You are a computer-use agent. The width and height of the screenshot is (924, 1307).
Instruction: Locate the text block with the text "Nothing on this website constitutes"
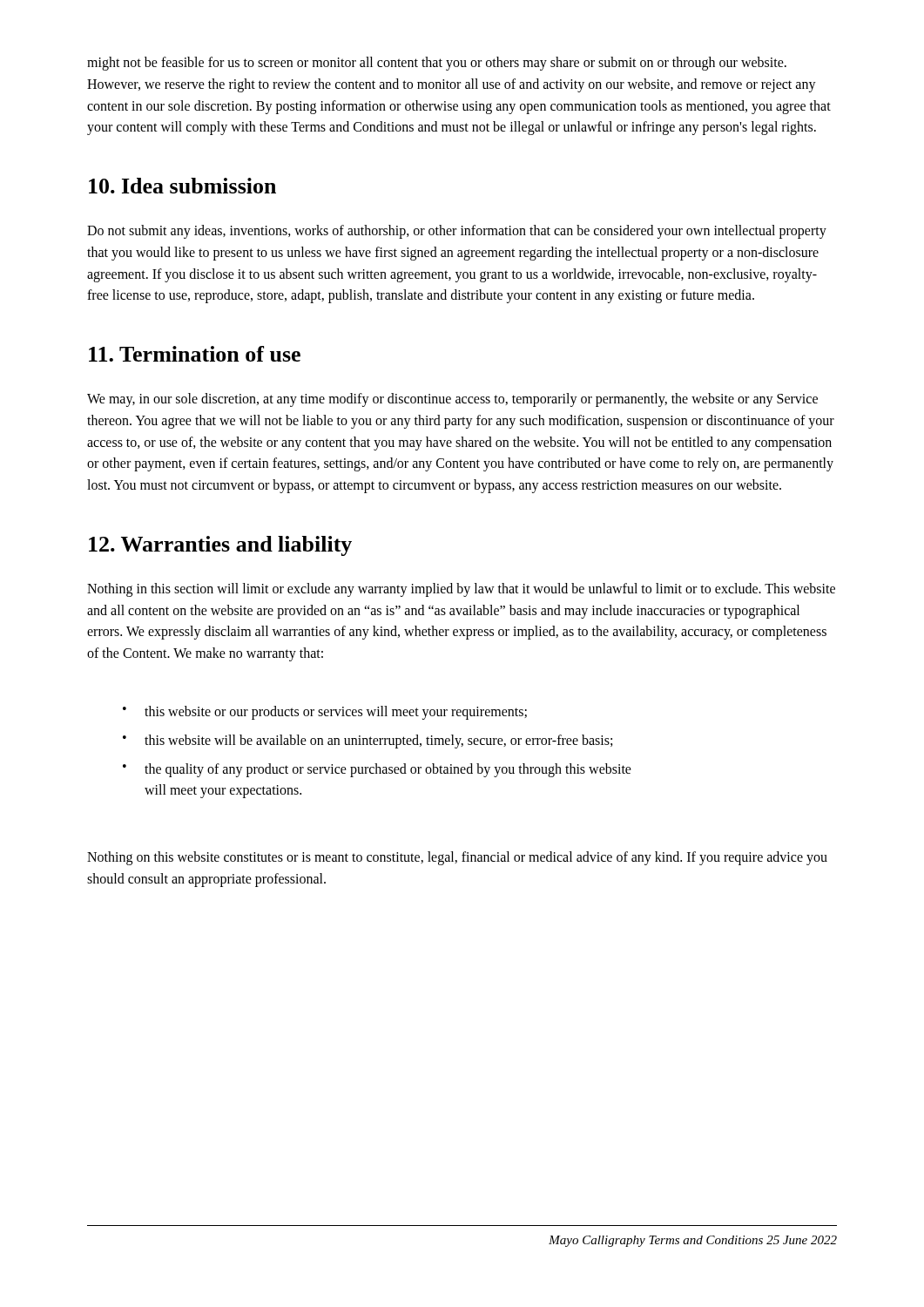[x=457, y=868]
